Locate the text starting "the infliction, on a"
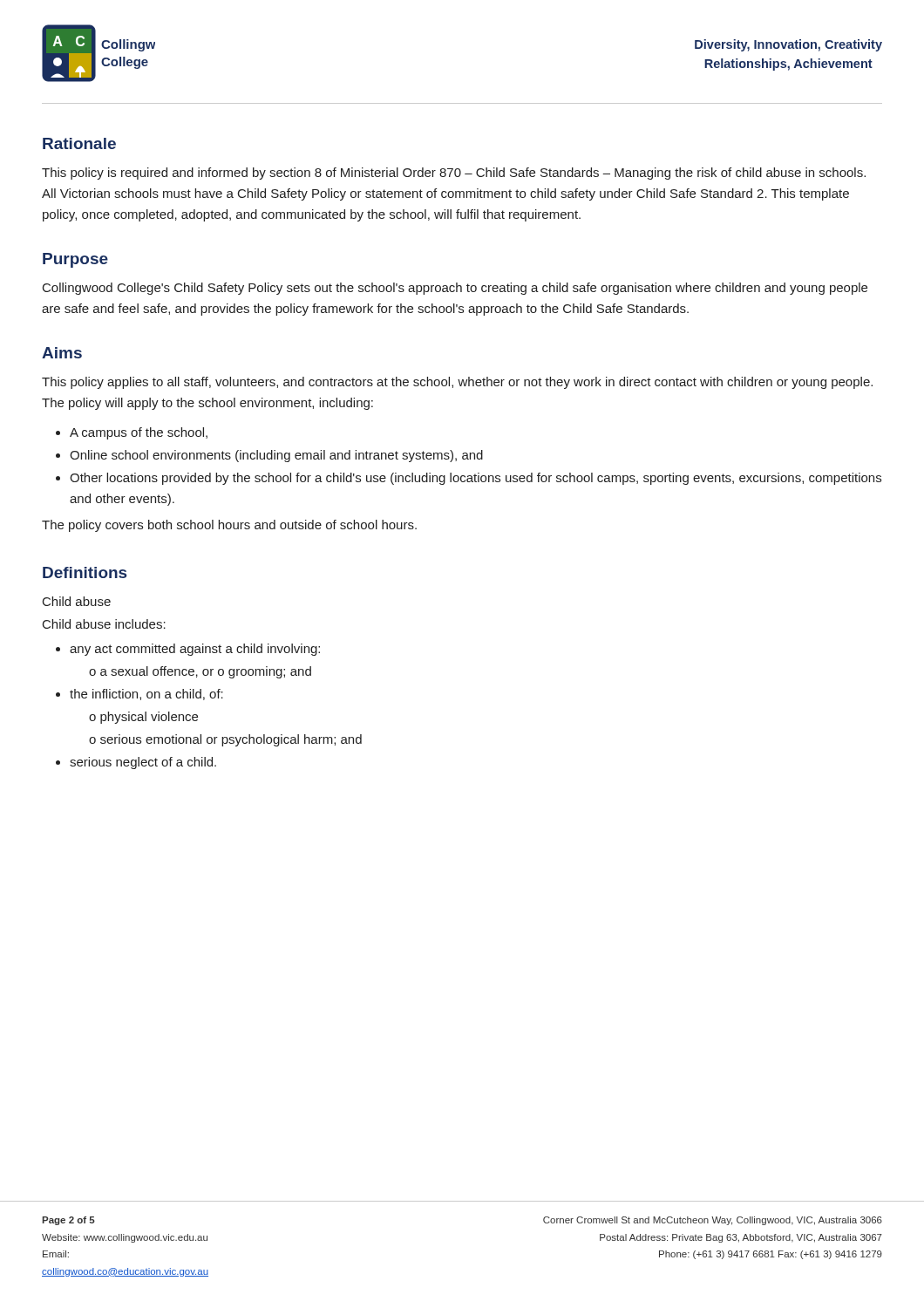Viewport: 924px width, 1308px height. click(146, 695)
